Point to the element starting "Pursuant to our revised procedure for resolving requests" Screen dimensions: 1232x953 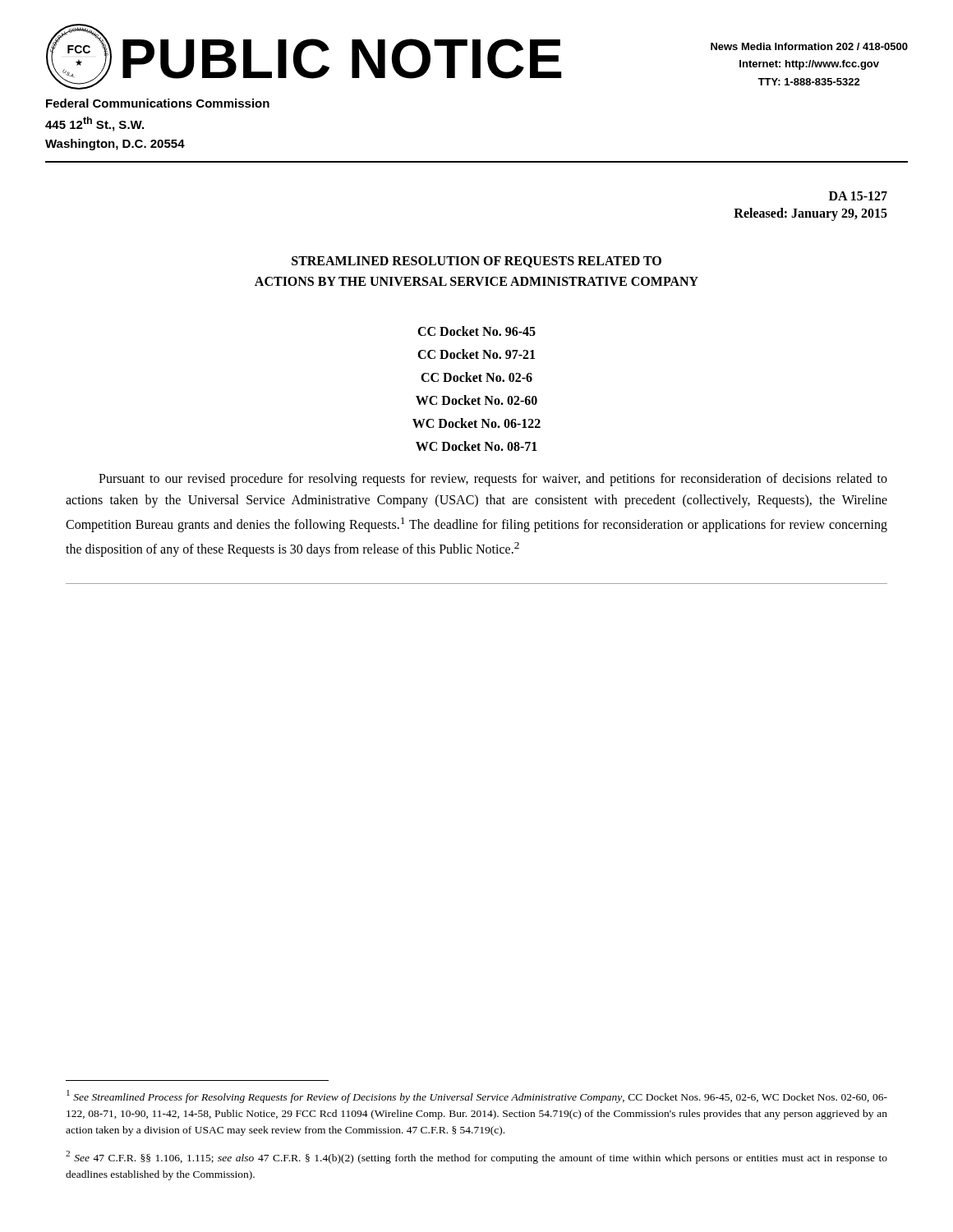476,514
